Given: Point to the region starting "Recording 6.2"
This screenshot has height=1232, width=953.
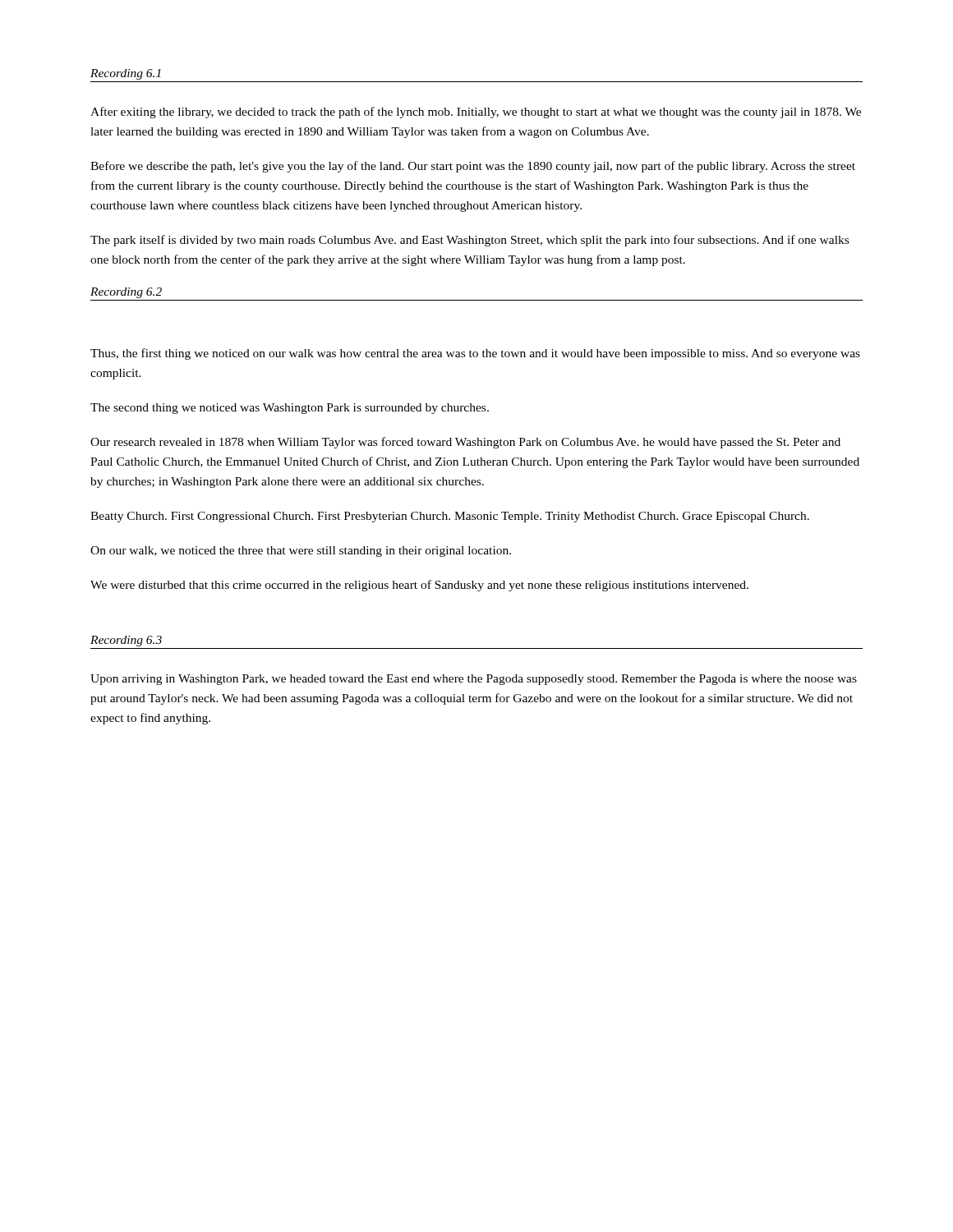Looking at the screenshot, I should [x=126, y=291].
